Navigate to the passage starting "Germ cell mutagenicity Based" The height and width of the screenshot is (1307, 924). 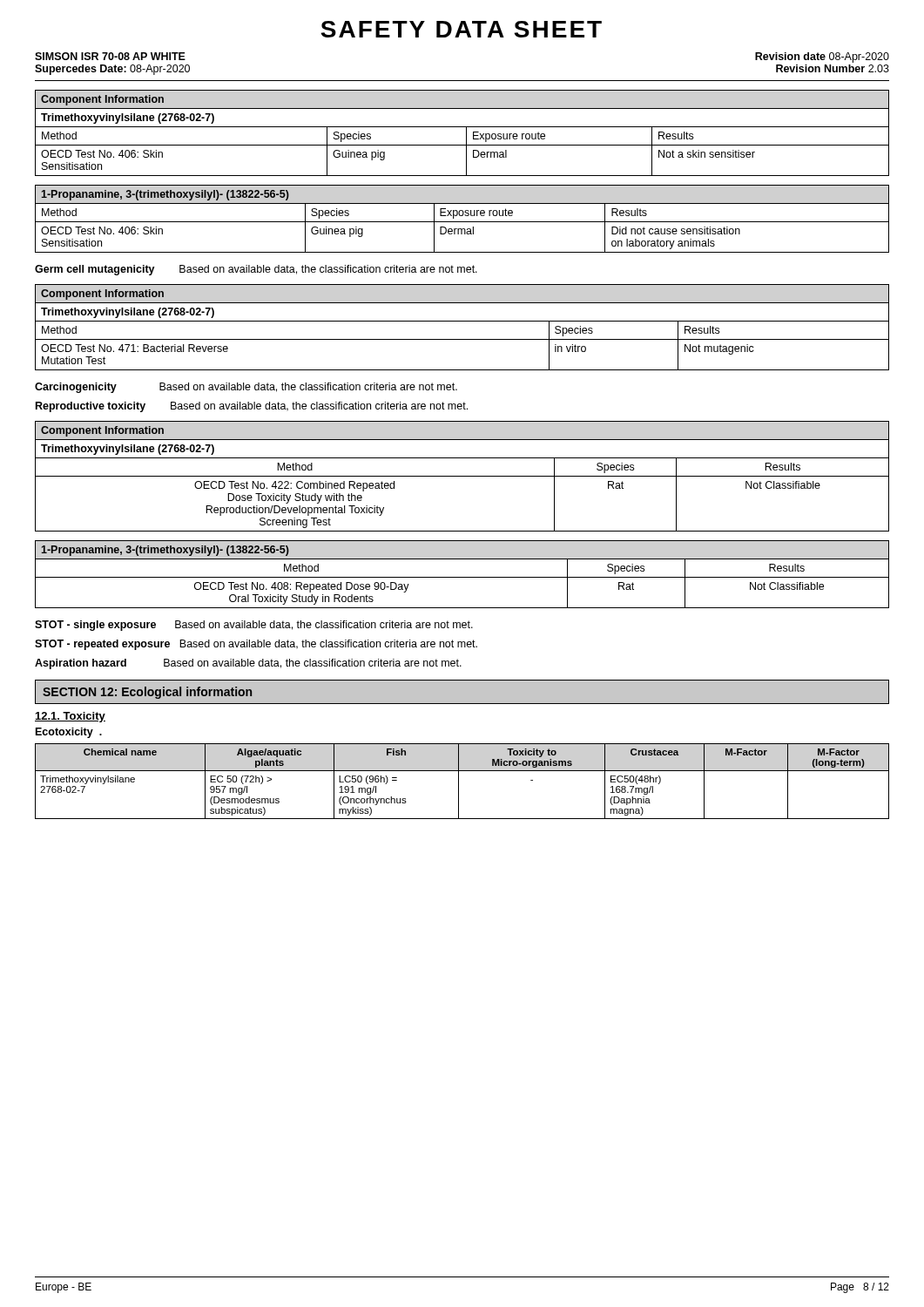click(x=256, y=269)
